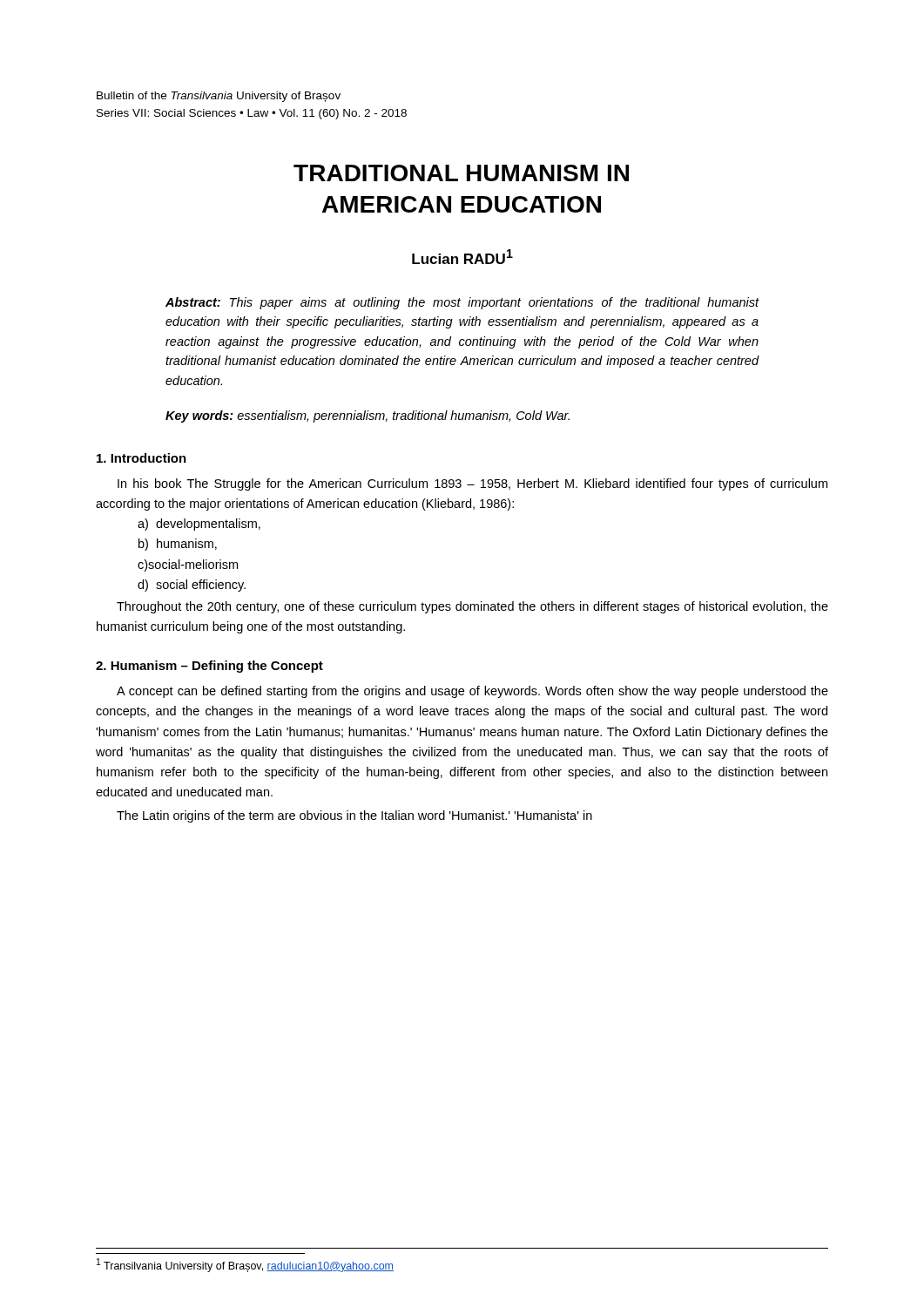Find the region starting "A concept can be defined starting from"
Screen dimensions: 1307x924
coord(462,742)
